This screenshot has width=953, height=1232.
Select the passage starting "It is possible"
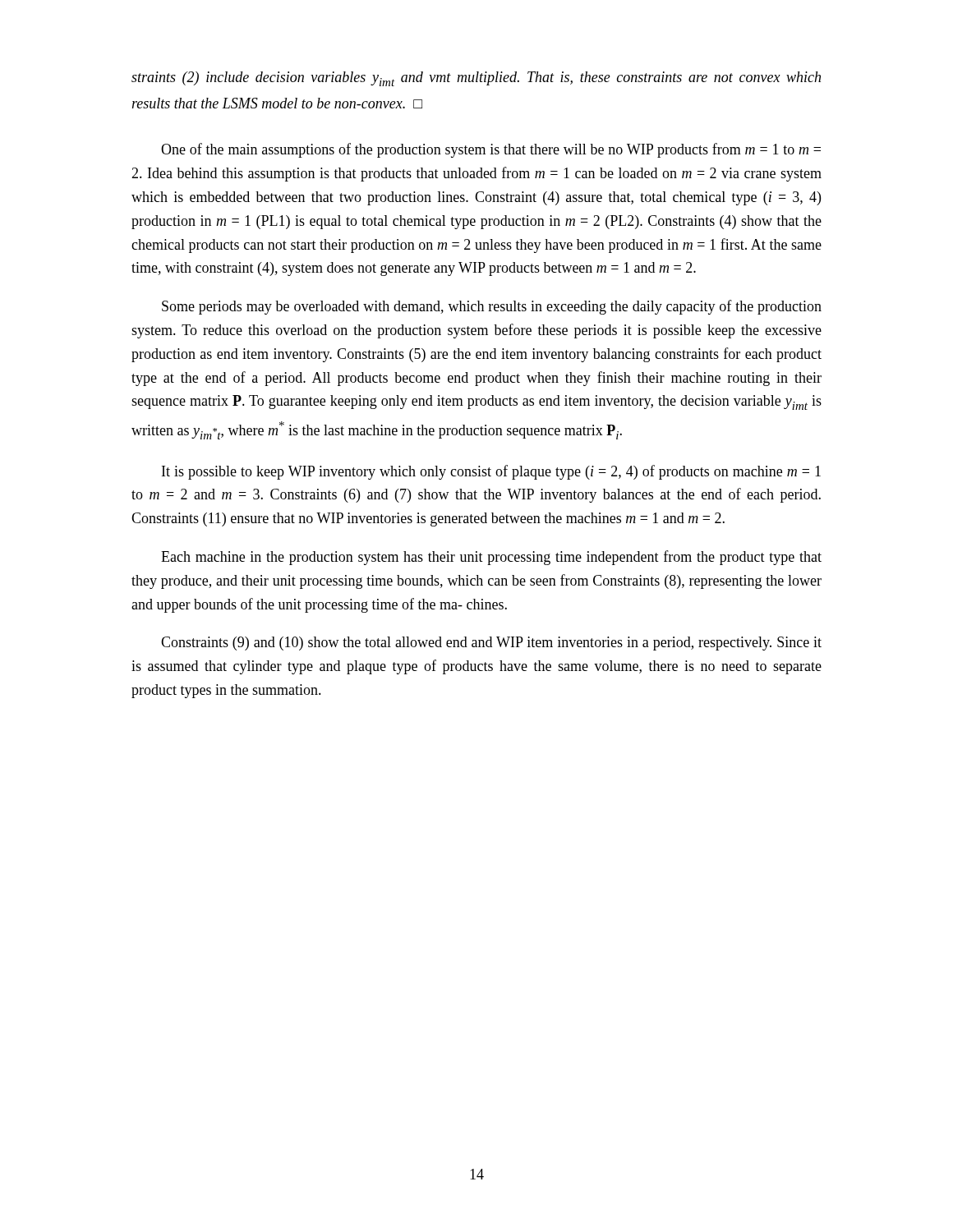[x=476, y=495]
